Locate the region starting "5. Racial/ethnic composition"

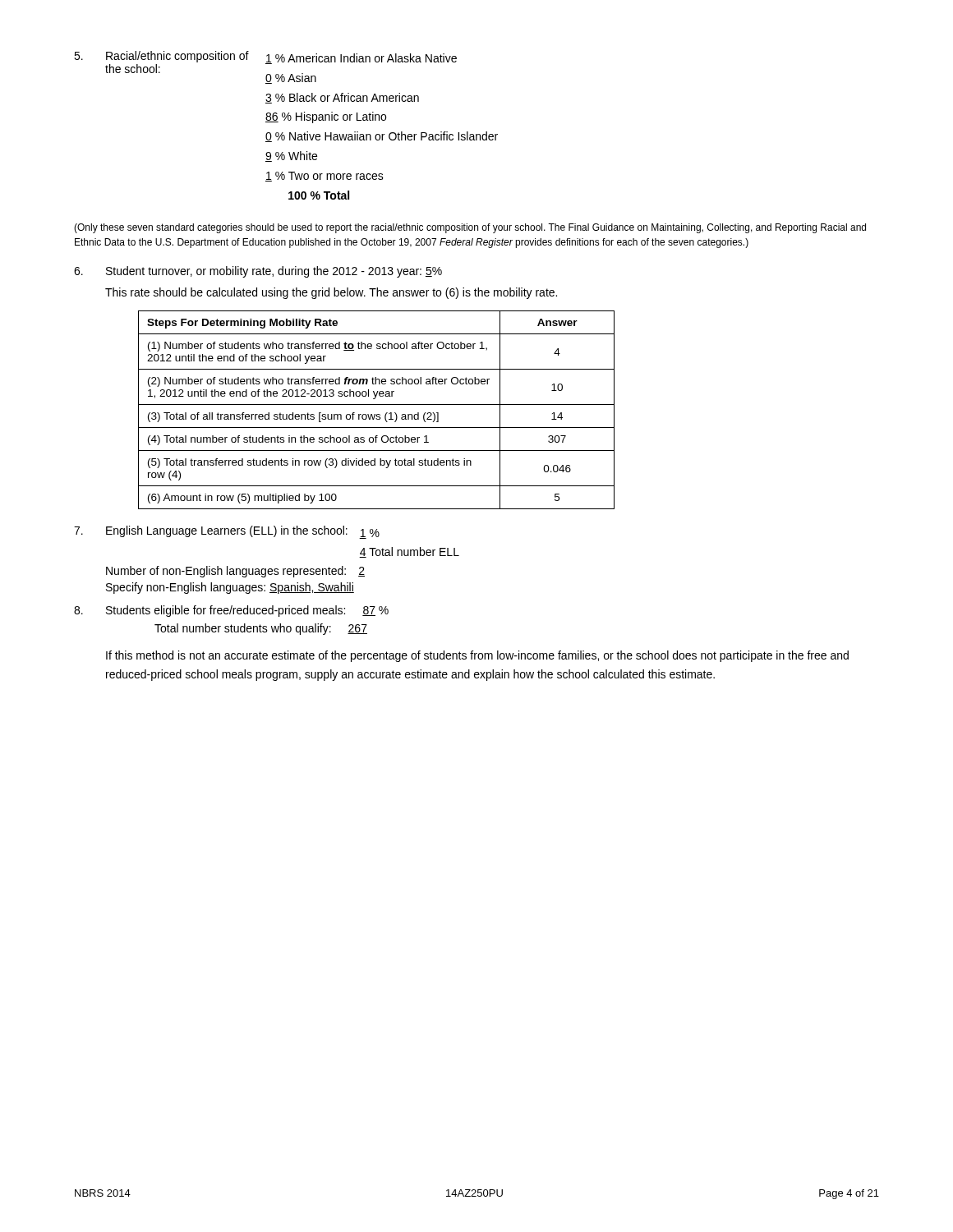click(x=476, y=127)
